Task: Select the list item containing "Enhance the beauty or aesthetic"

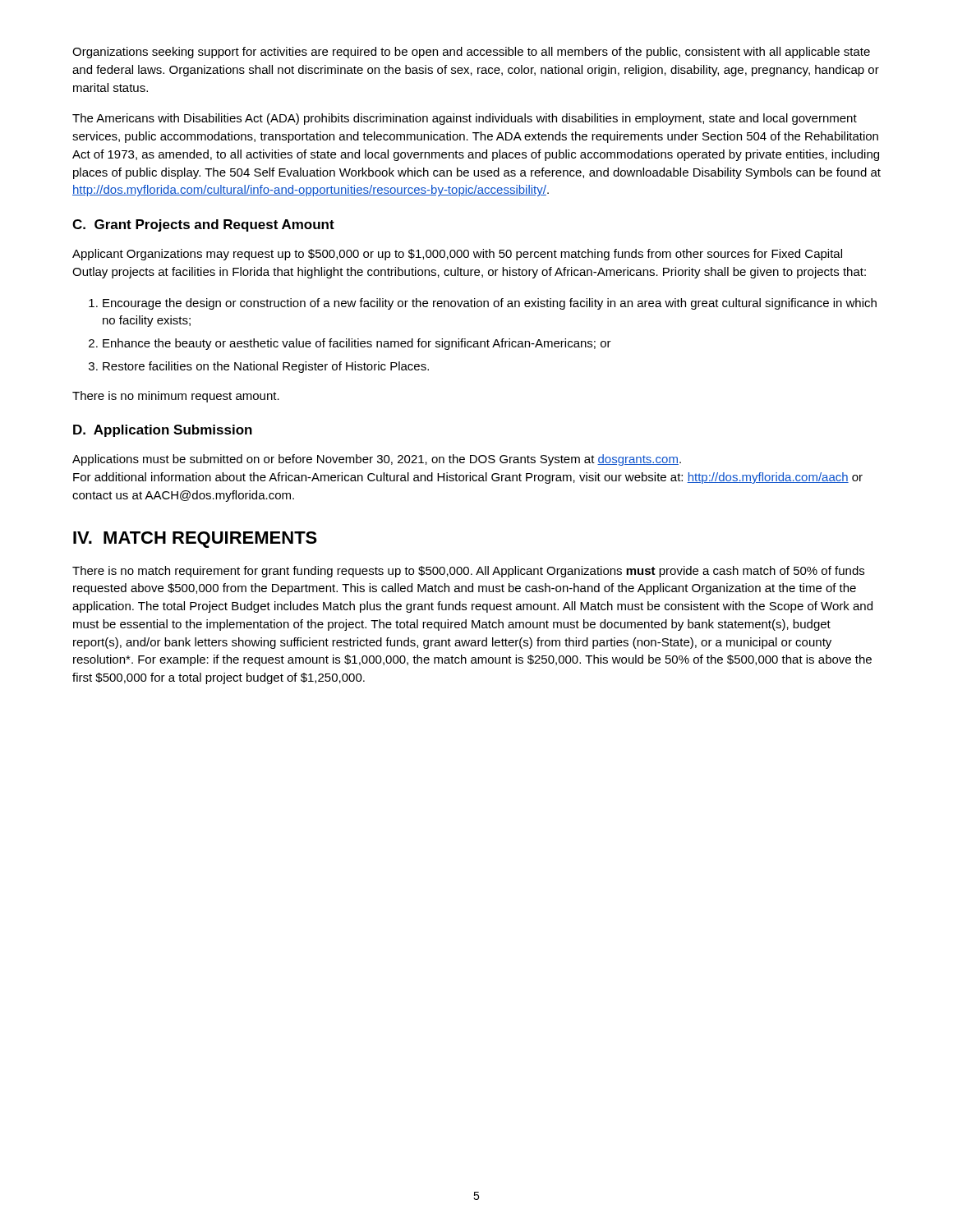Action: [x=356, y=343]
